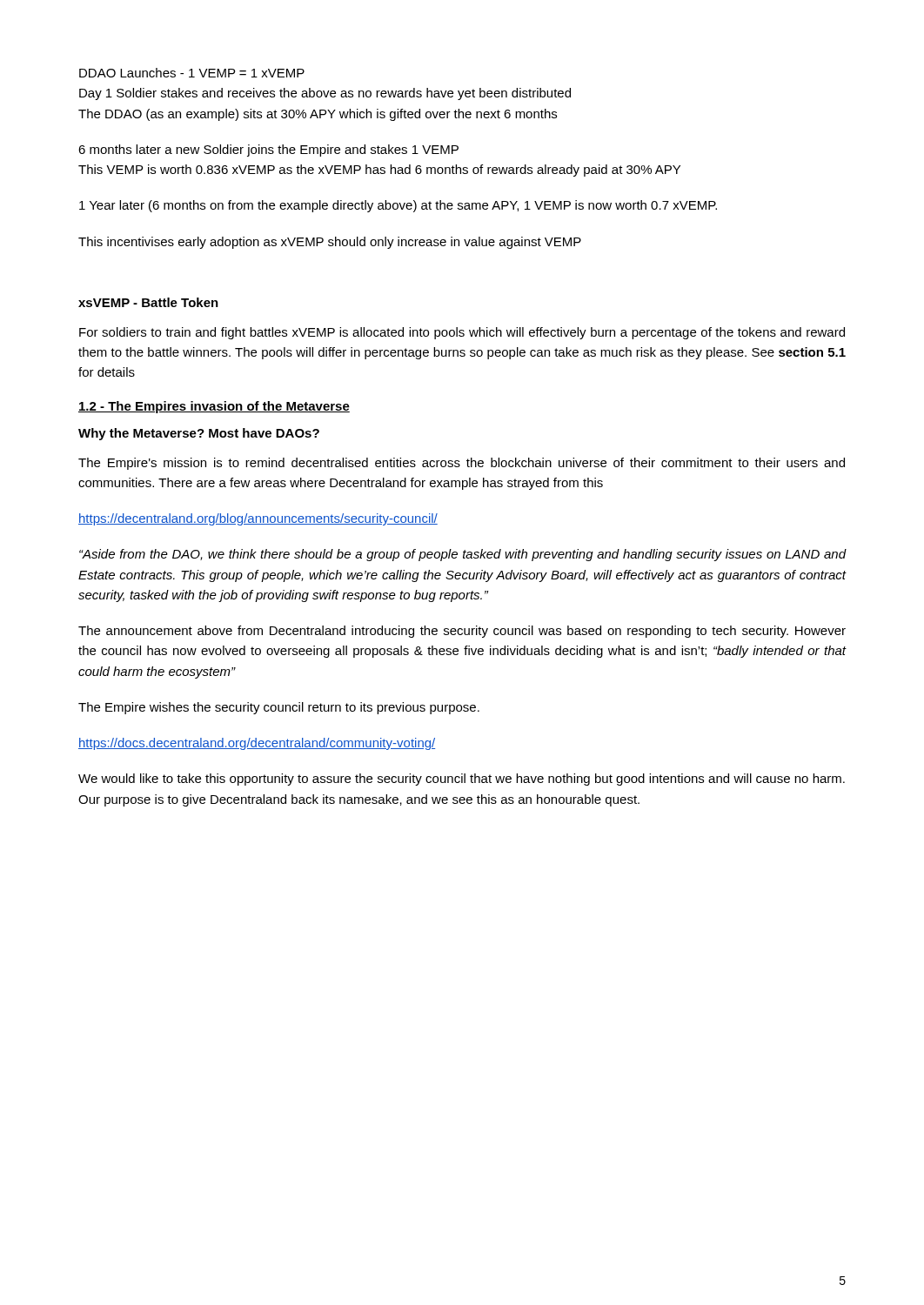The height and width of the screenshot is (1305, 924).
Task: Point to the region starting "For soldiers to train and"
Action: click(462, 352)
